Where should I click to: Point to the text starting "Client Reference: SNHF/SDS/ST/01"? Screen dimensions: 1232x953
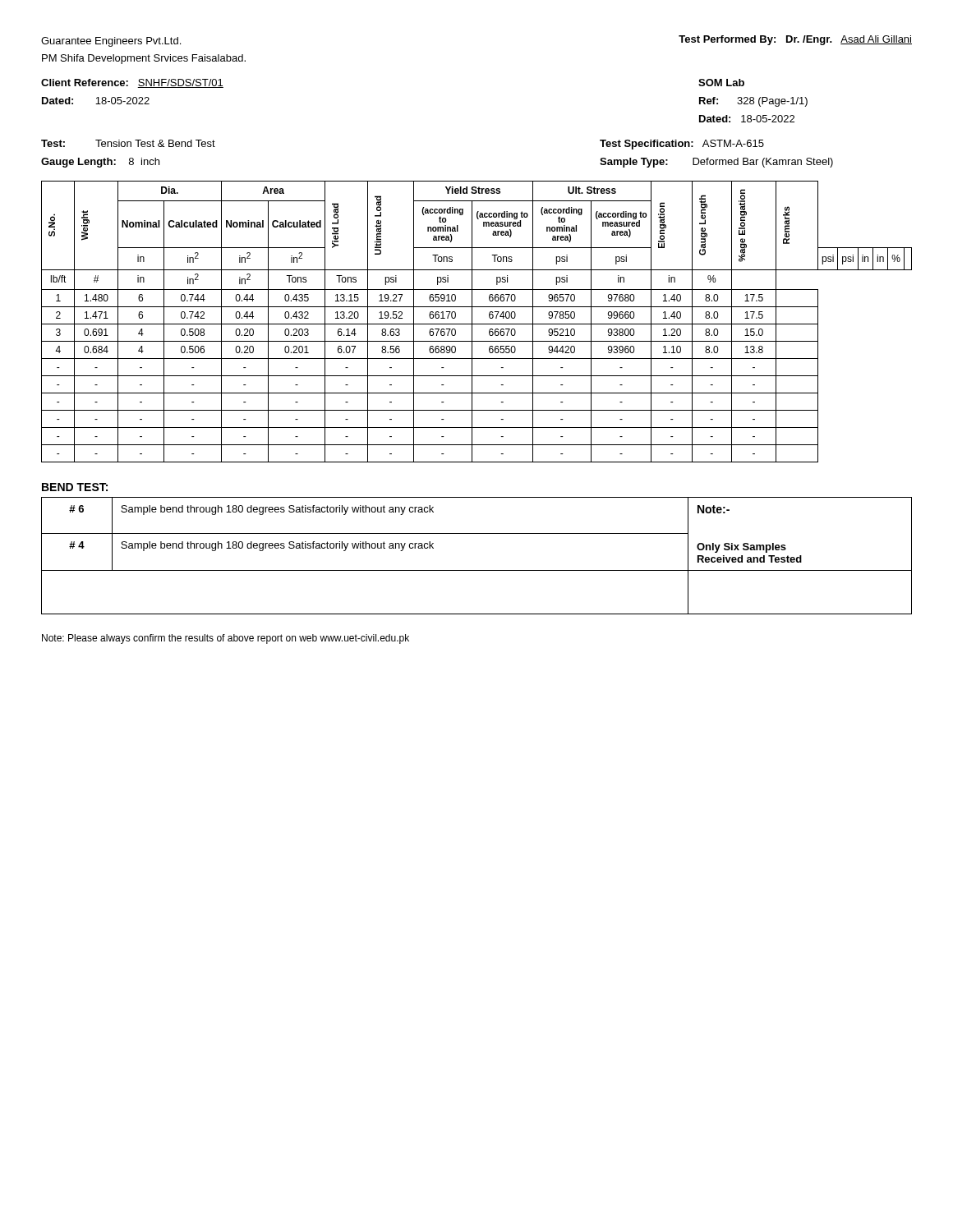(132, 92)
